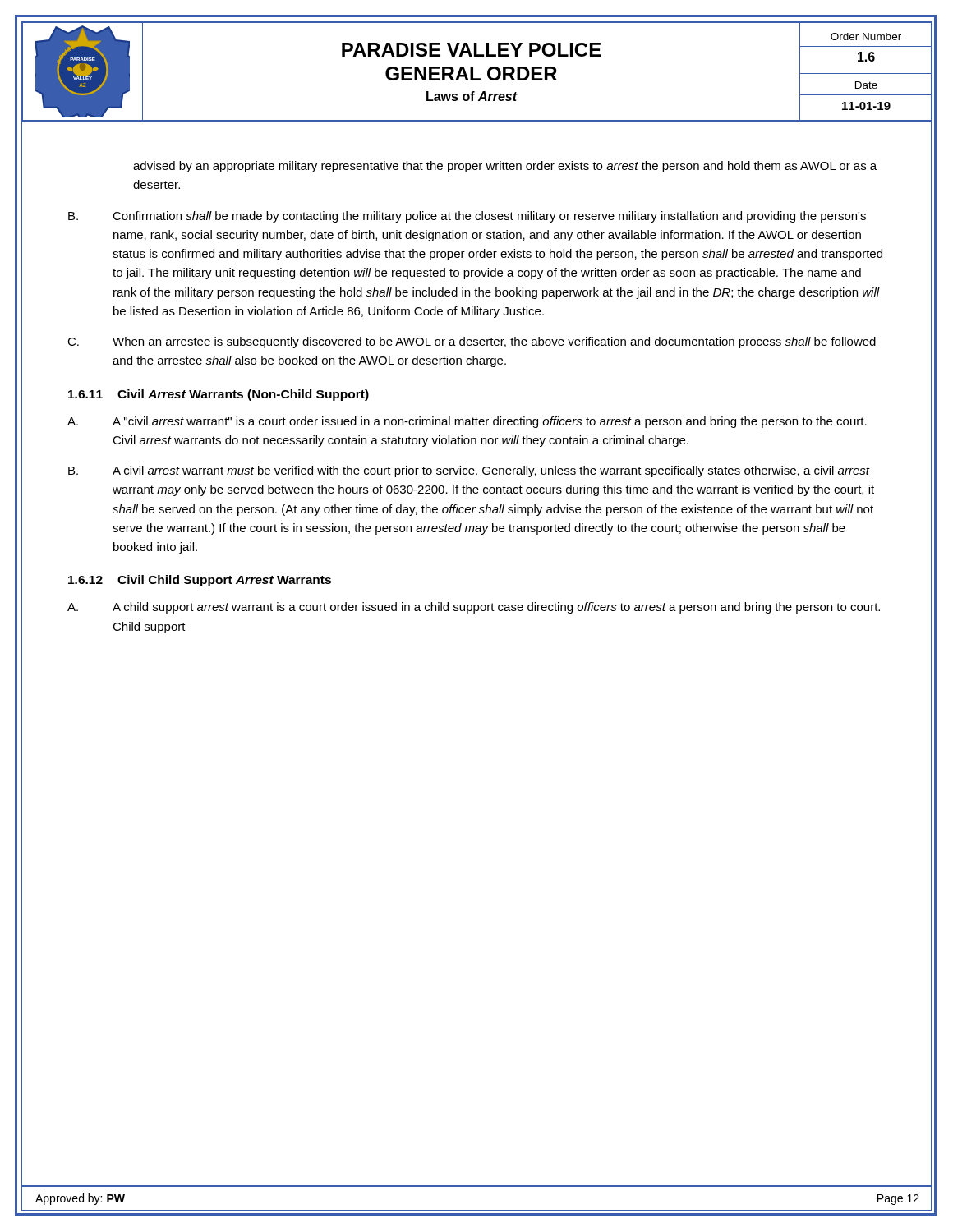Screen dimensions: 1232x953
Task: Find the title
Action: pyautogui.click(x=471, y=71)
